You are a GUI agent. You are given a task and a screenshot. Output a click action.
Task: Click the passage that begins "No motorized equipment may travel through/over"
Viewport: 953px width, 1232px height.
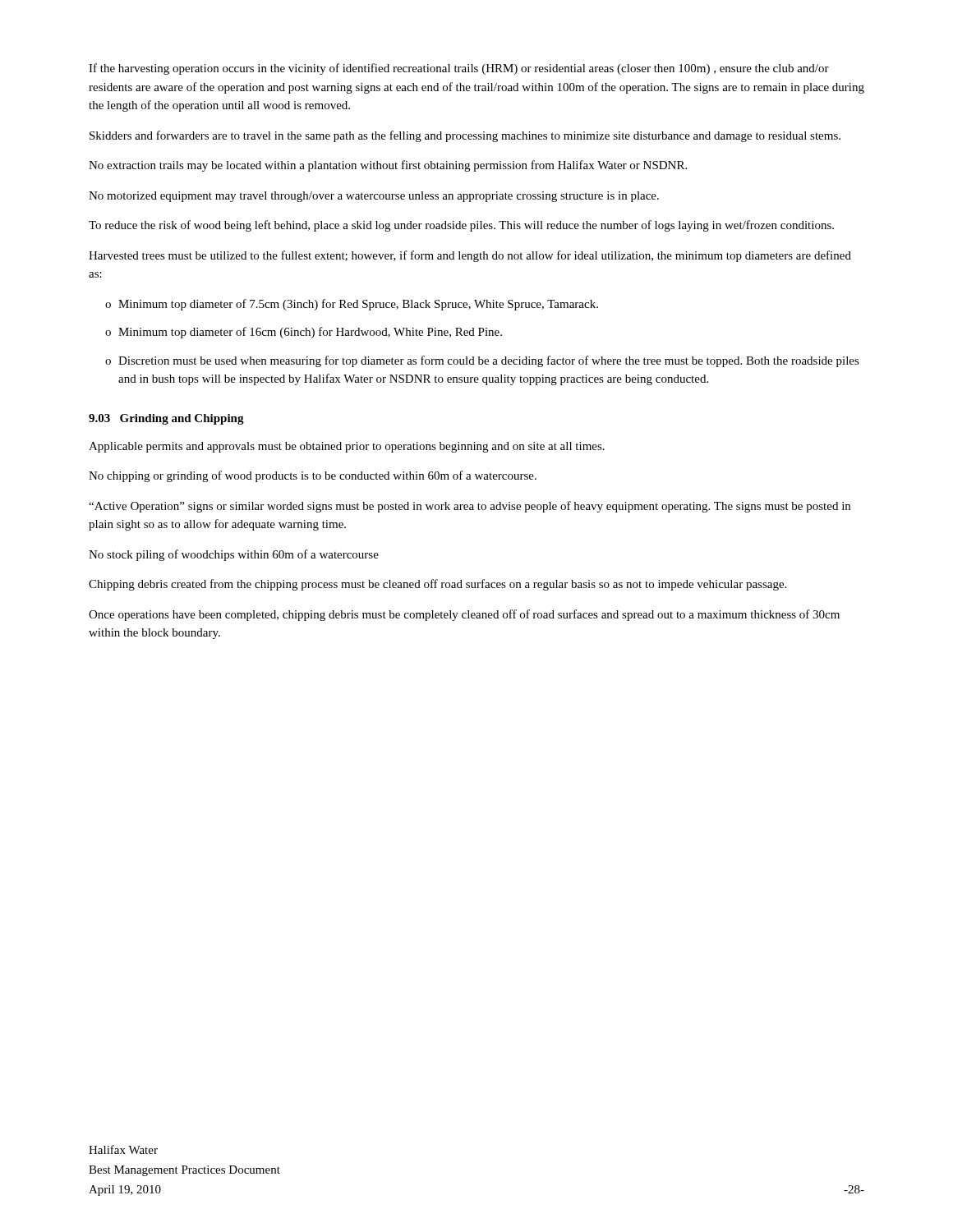click(x=374, y=195)
